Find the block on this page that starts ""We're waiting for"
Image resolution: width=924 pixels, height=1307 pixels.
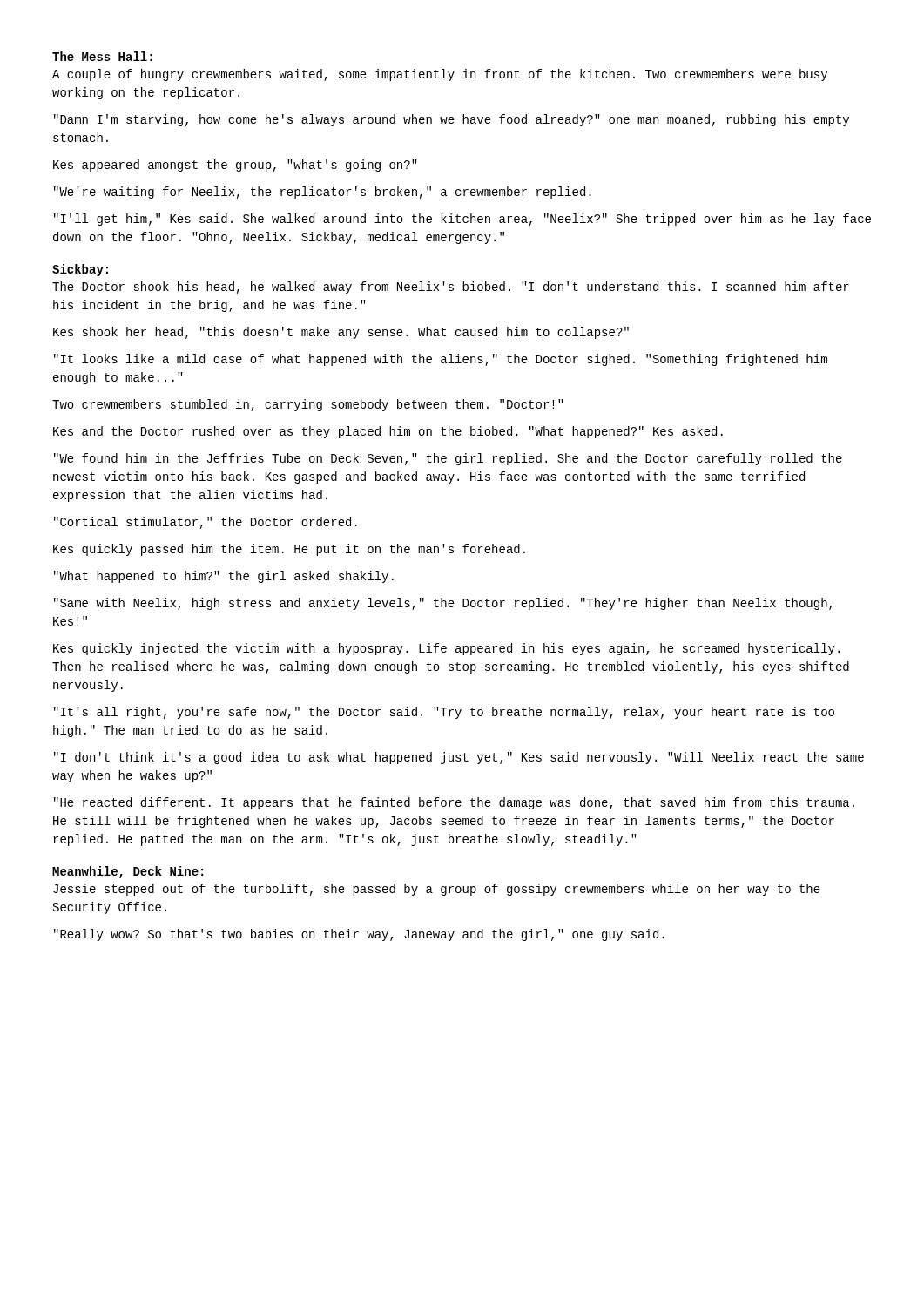point(323,193)
